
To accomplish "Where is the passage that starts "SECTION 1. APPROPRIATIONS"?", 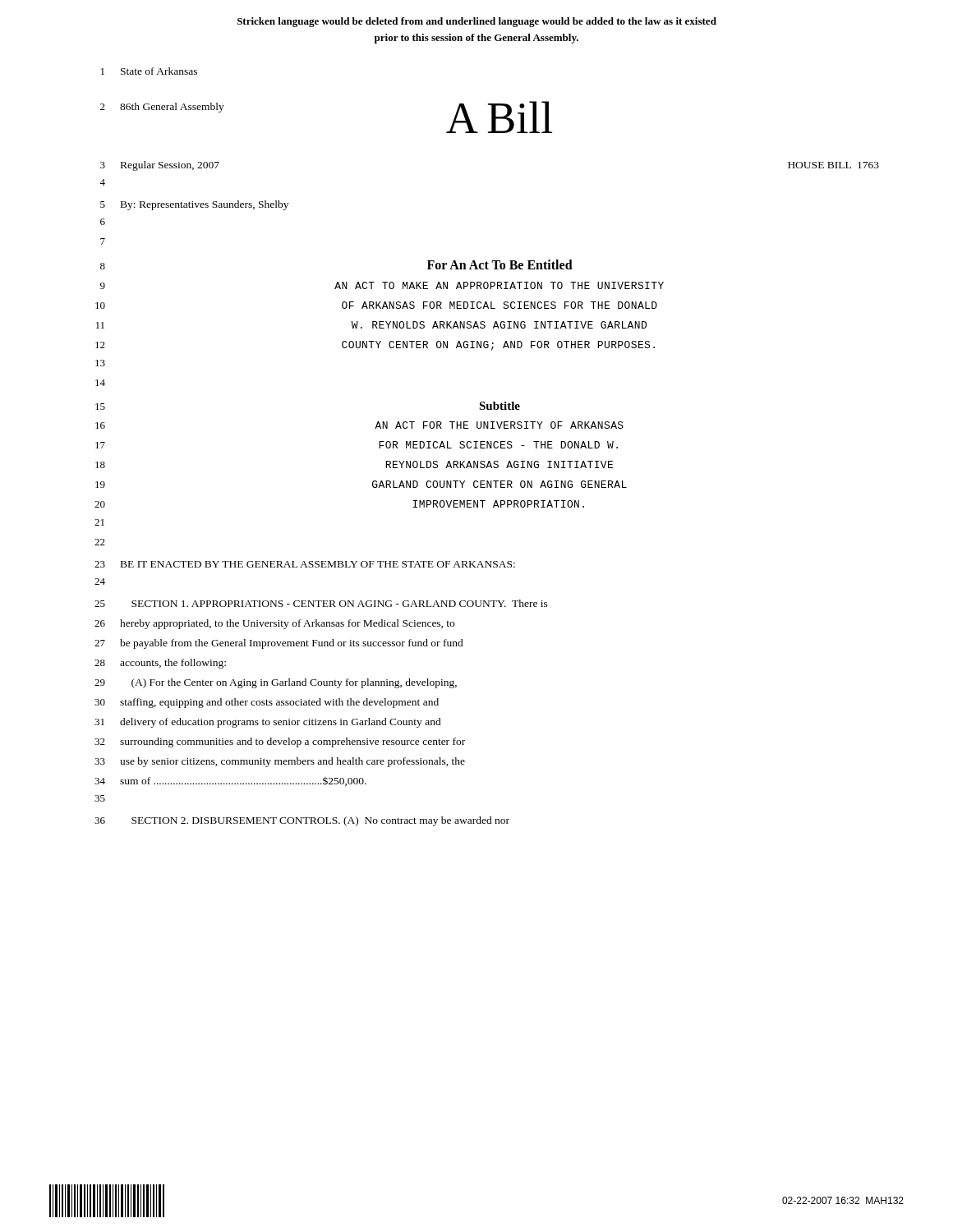I will (334, 603).
